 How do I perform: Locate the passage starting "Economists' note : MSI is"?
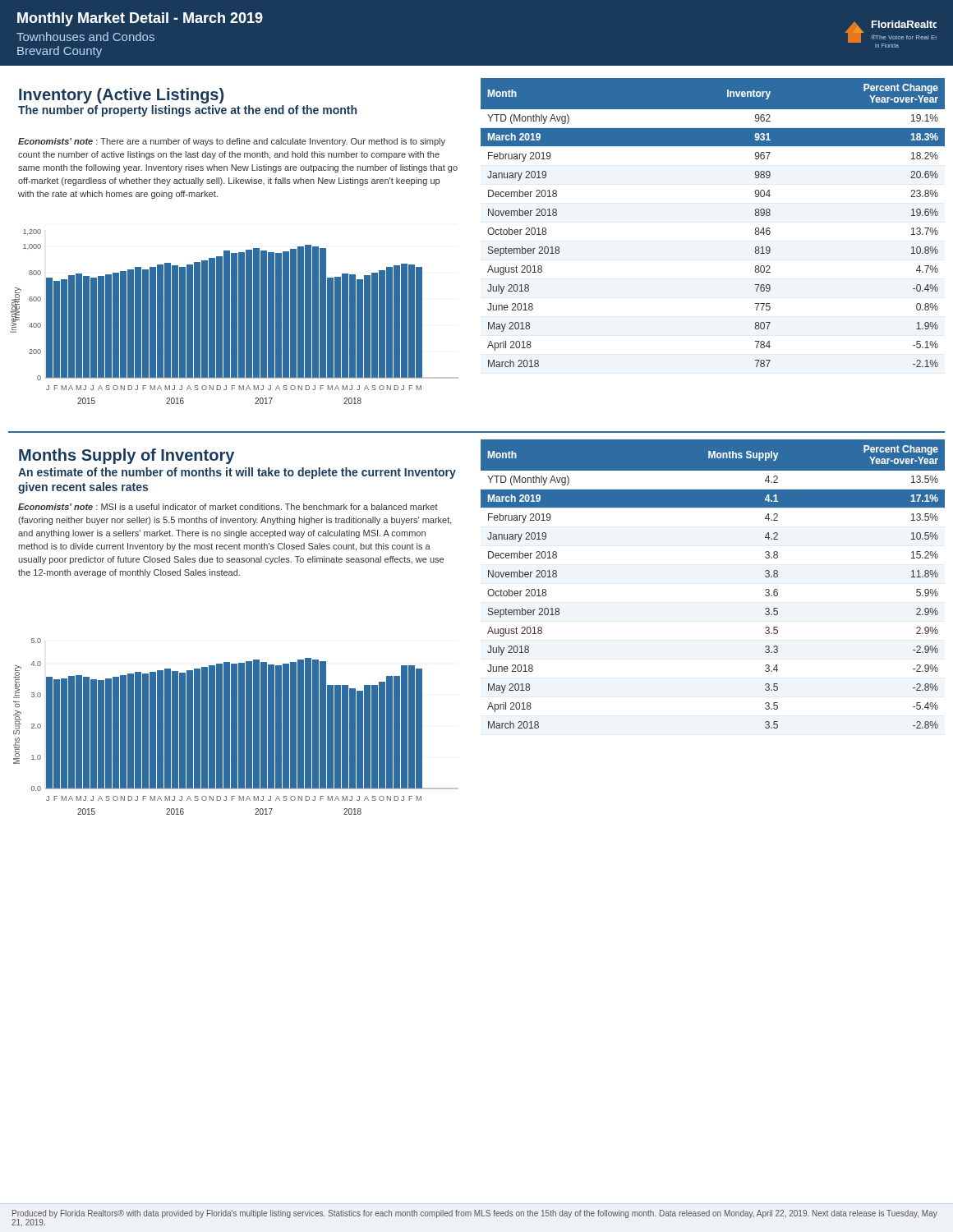[x=235, y=539]
